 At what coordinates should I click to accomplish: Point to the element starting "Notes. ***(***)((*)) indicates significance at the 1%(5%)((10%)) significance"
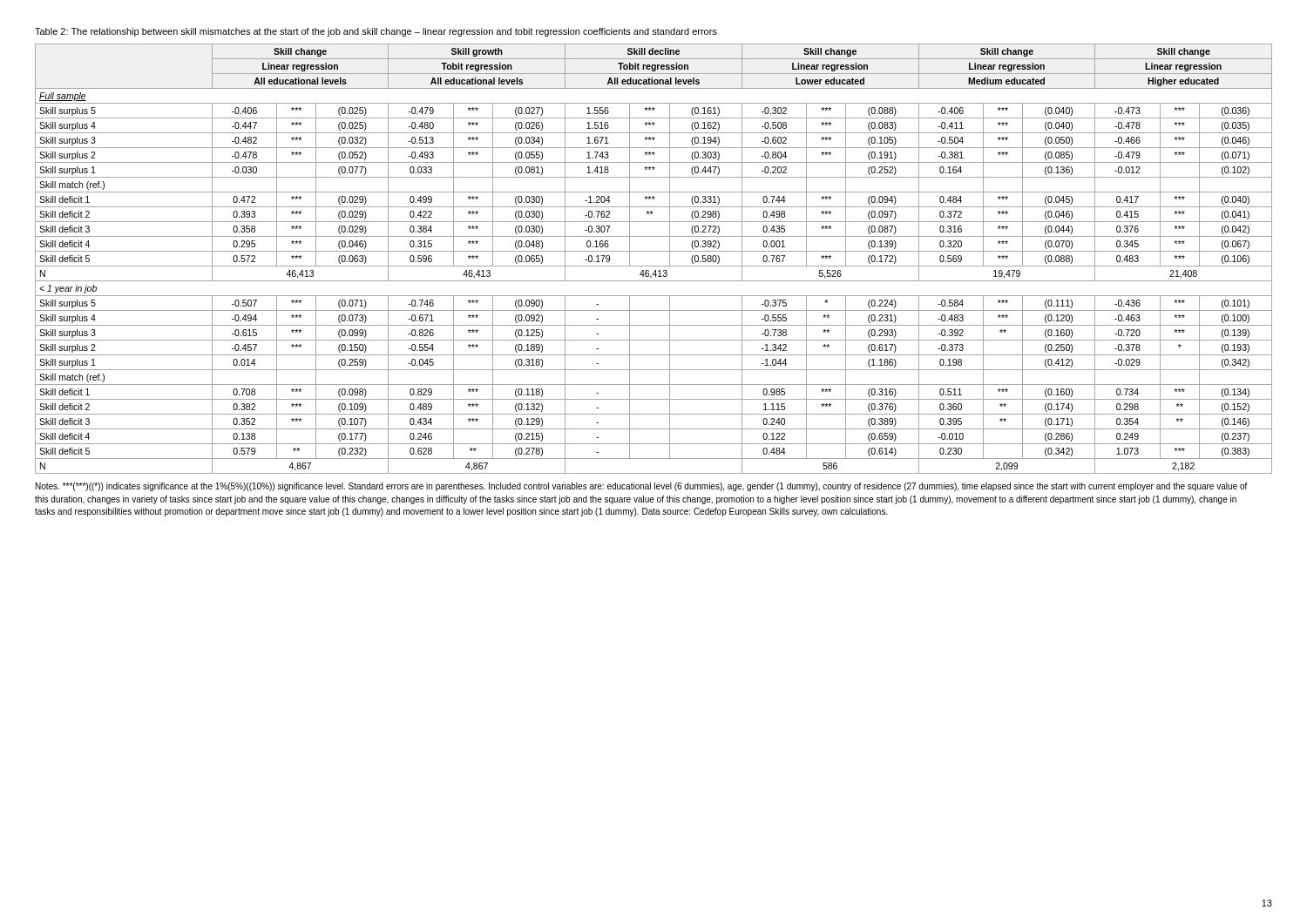point(641,499)
